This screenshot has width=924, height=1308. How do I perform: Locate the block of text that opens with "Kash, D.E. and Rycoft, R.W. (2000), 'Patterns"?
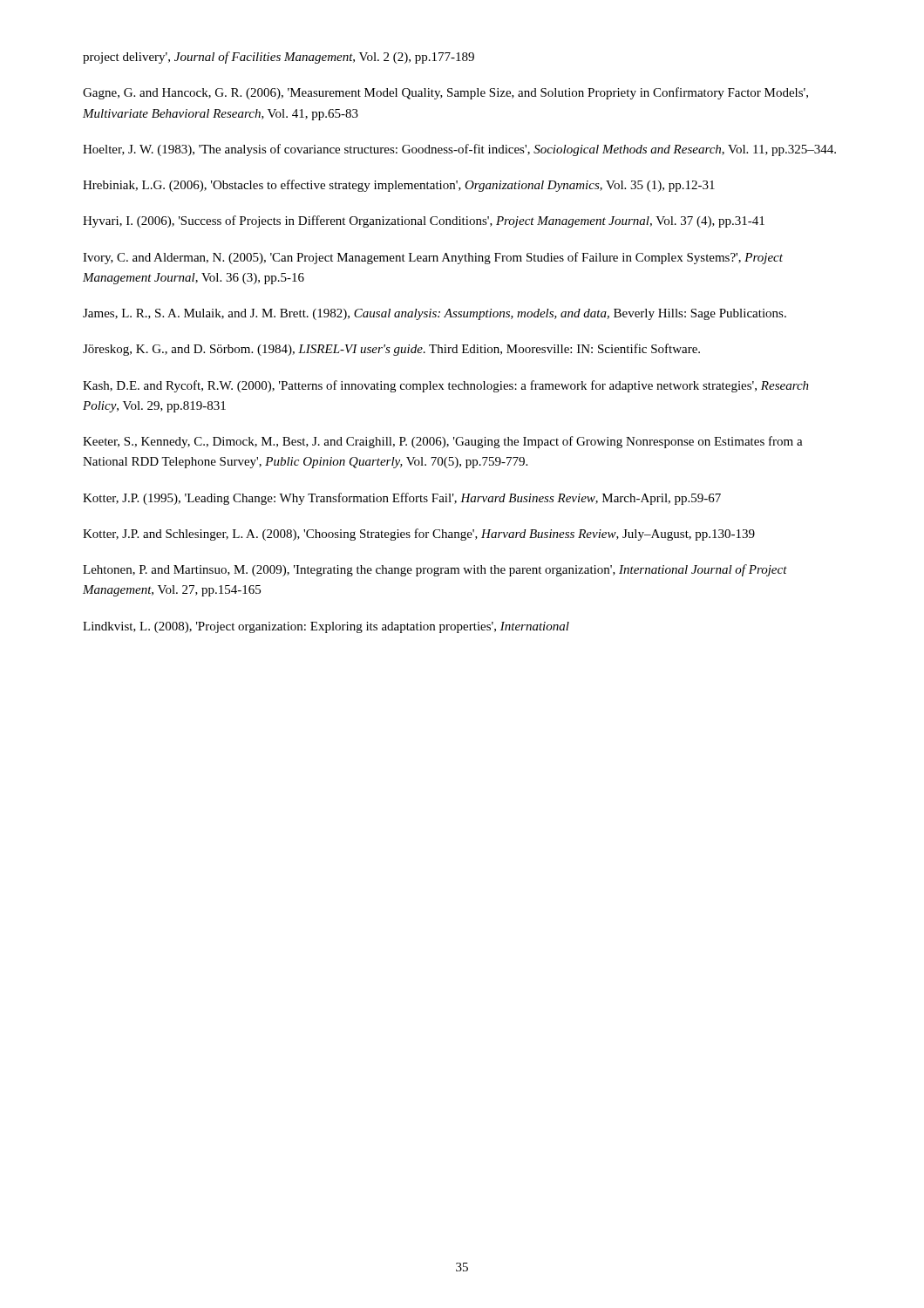[x=446, y=395]
